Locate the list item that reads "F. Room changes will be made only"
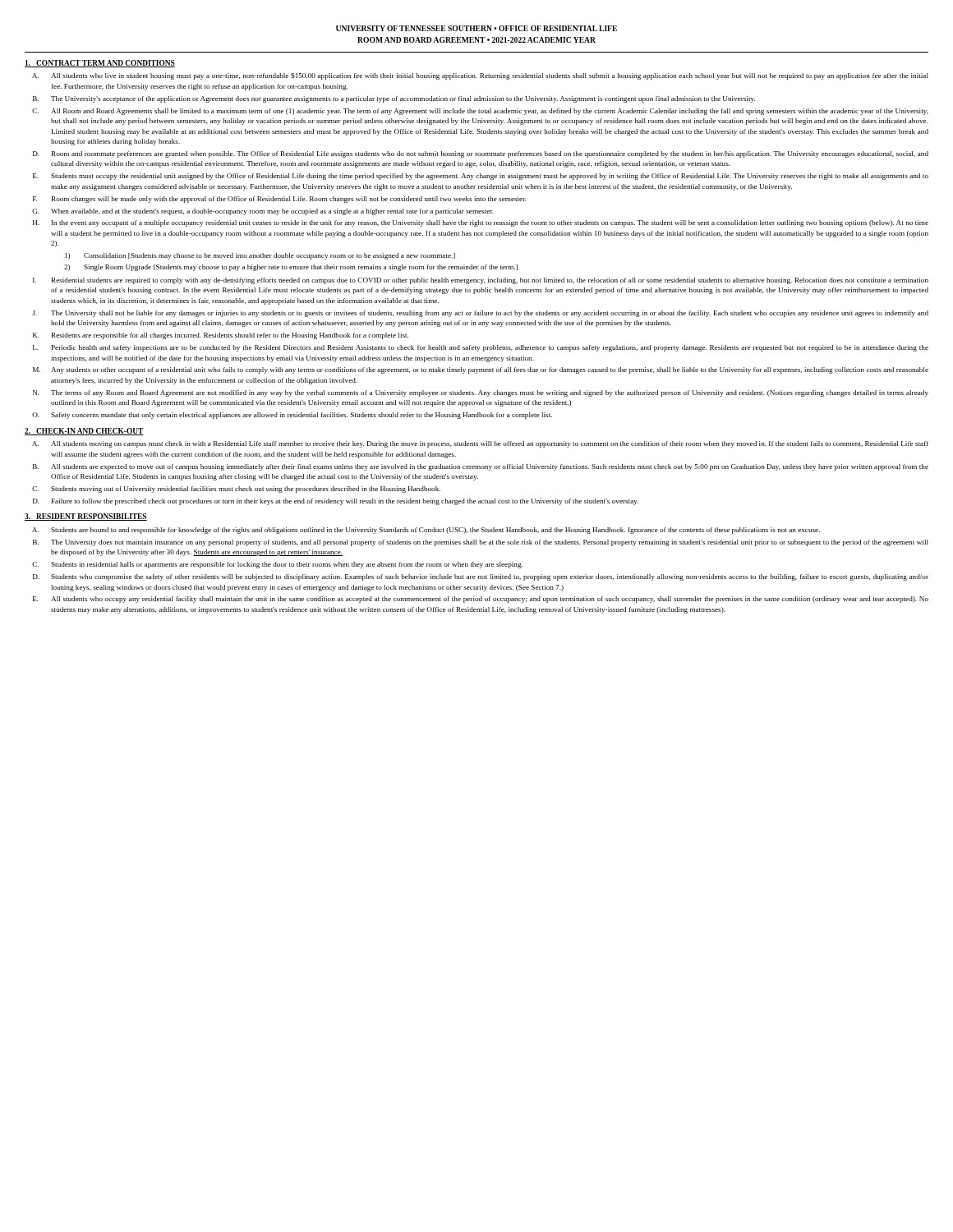This screenshot has width=953, height=1232. point(476,199)
